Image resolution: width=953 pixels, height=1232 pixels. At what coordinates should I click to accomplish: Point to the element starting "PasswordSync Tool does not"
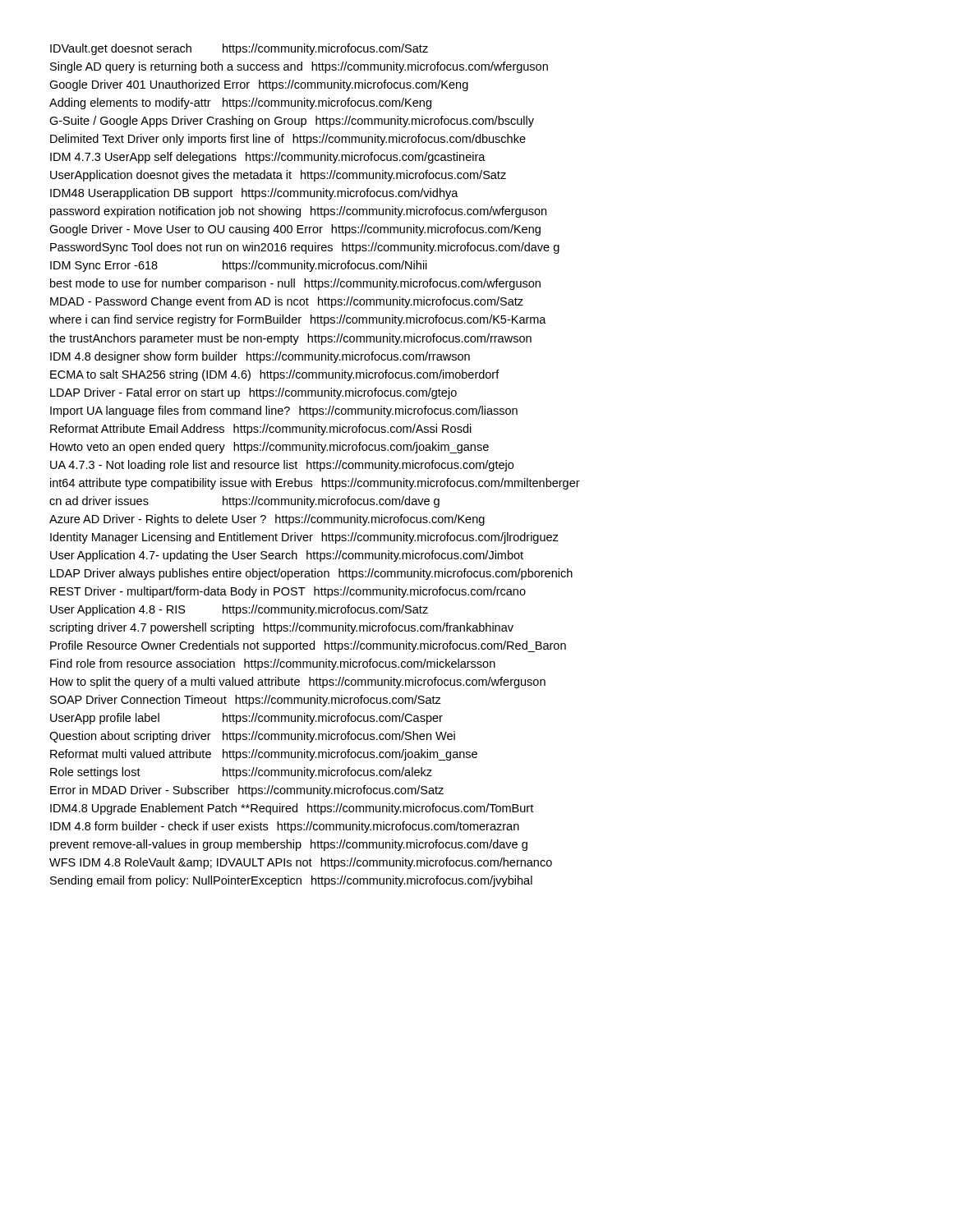click(476, 248)
